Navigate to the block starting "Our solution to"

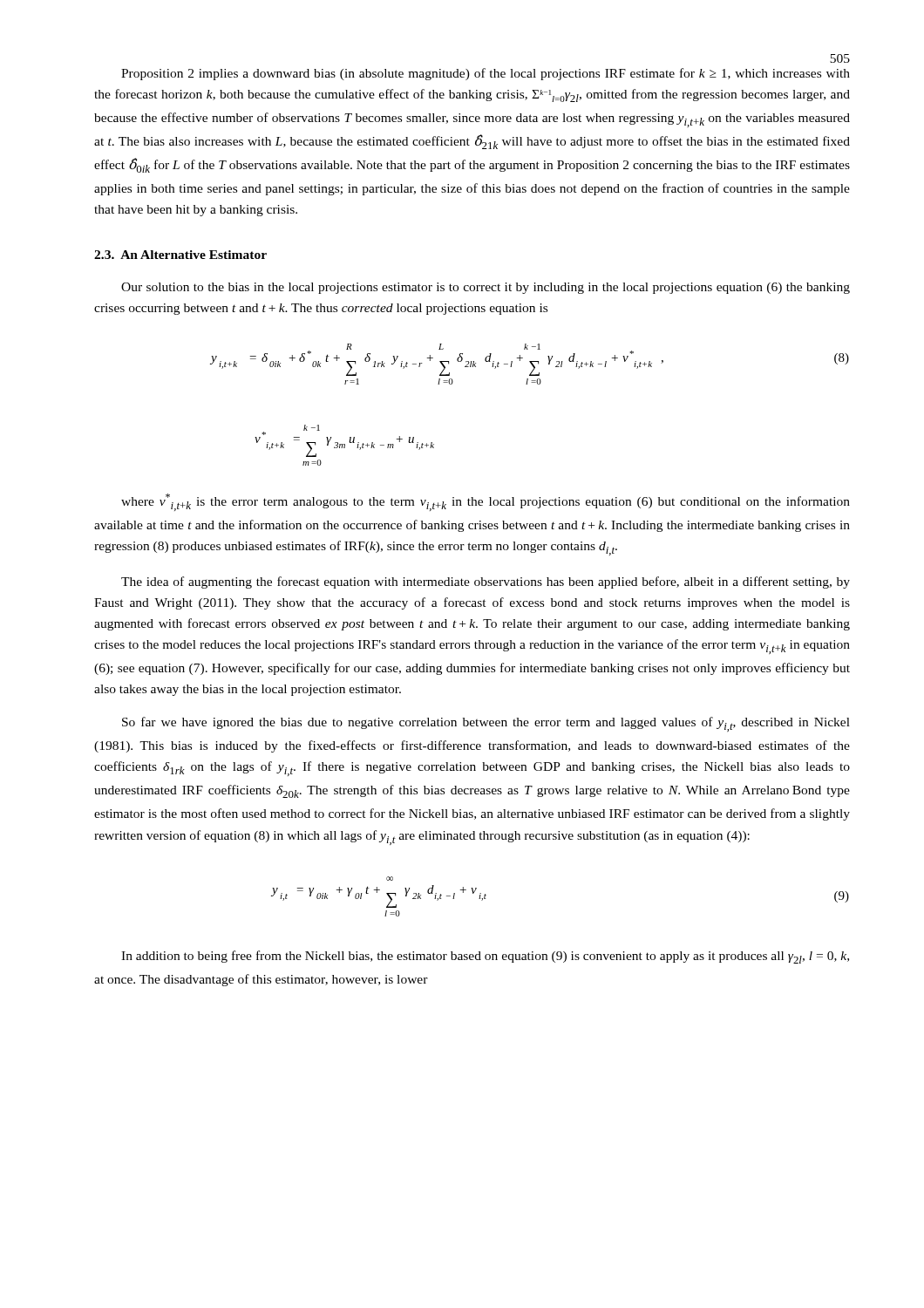click(x=472, y=296)
